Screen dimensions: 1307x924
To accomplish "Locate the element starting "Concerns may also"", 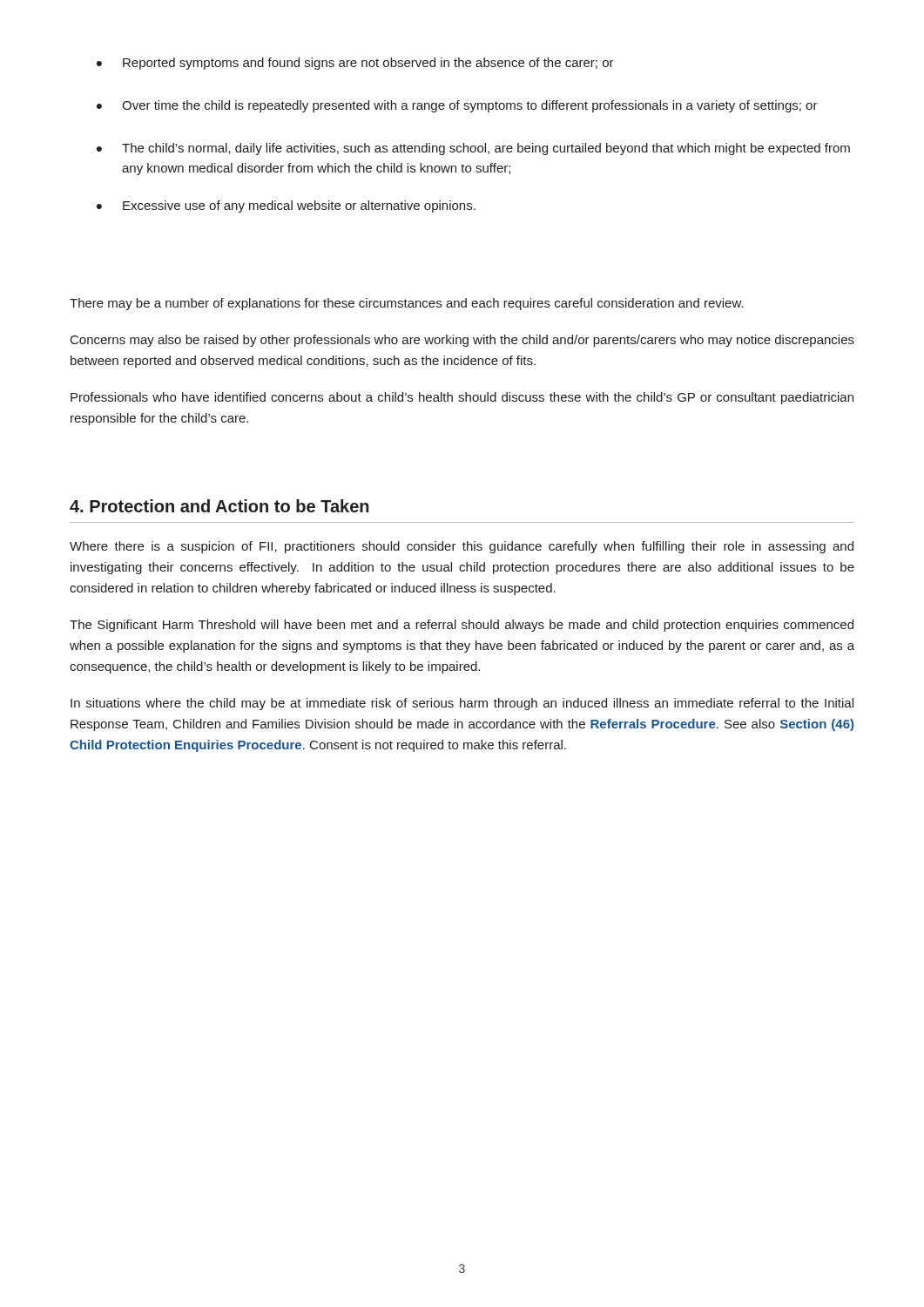I will click(x=462, y=350).
